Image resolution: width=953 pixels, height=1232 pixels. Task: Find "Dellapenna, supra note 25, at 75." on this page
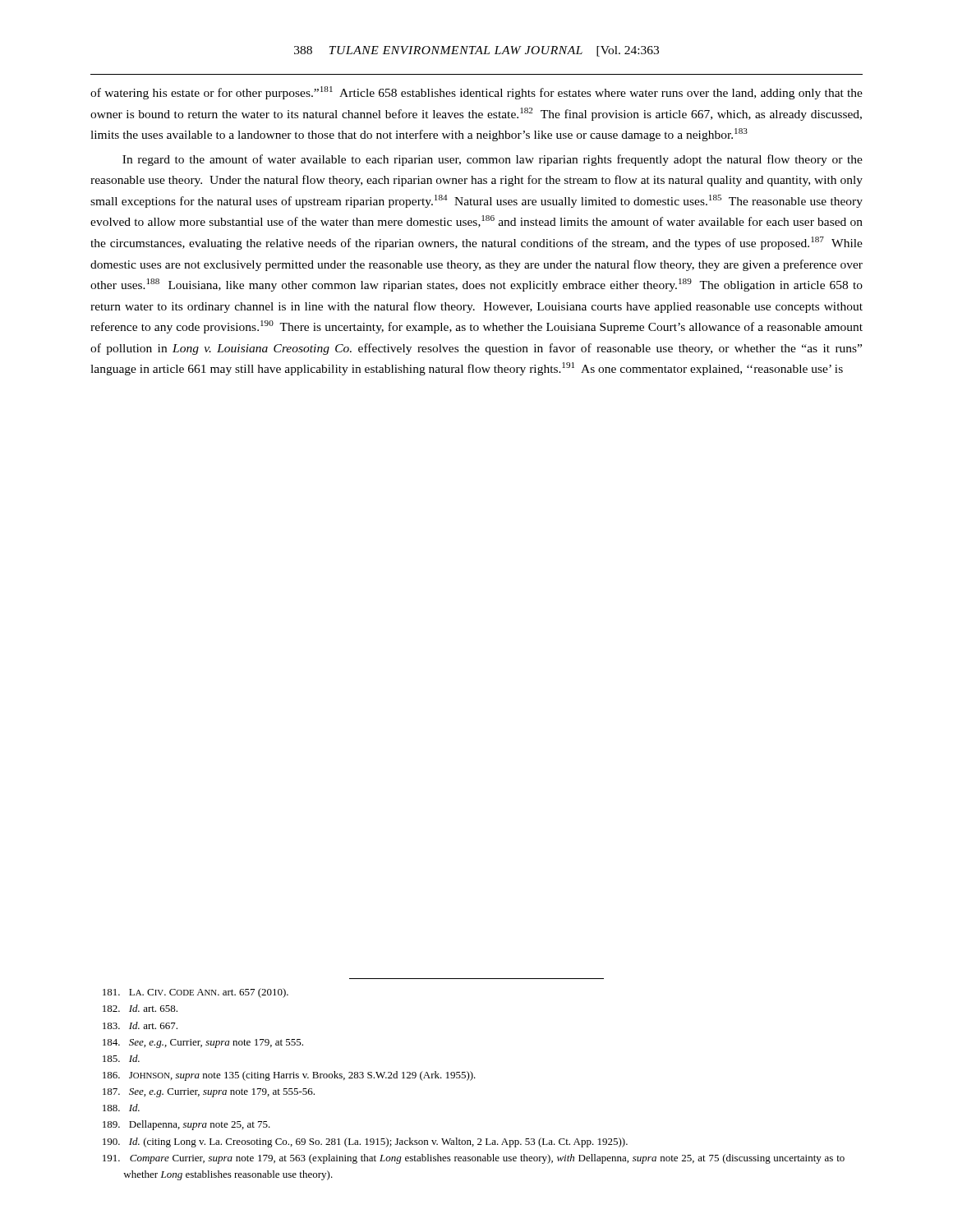point(186,1125)
